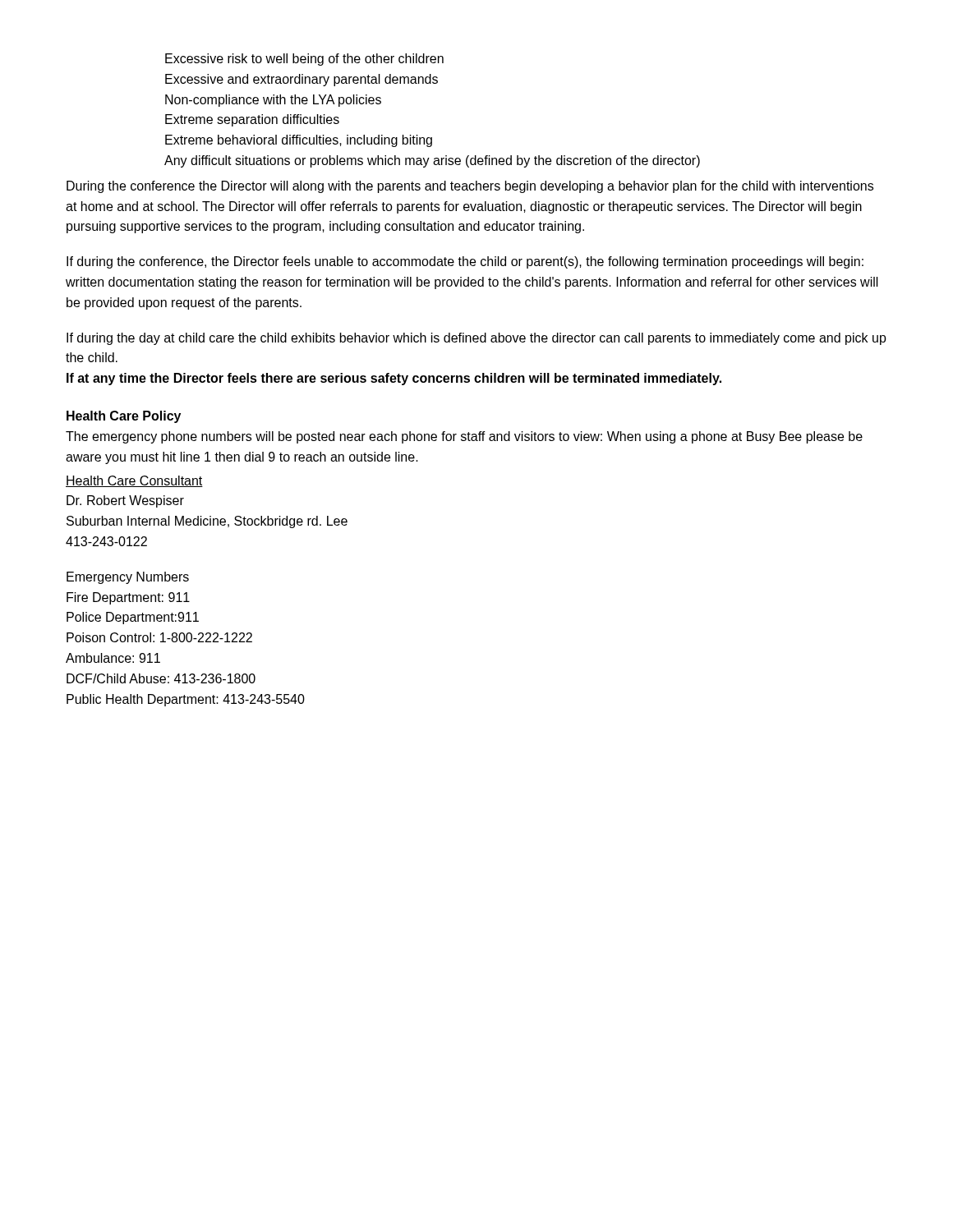The height and width of the screenshot is (1232, 953).
Task: Navigate to the region starting "Non-compliance with the LYA policies"
Action: (x=273, y=101)
